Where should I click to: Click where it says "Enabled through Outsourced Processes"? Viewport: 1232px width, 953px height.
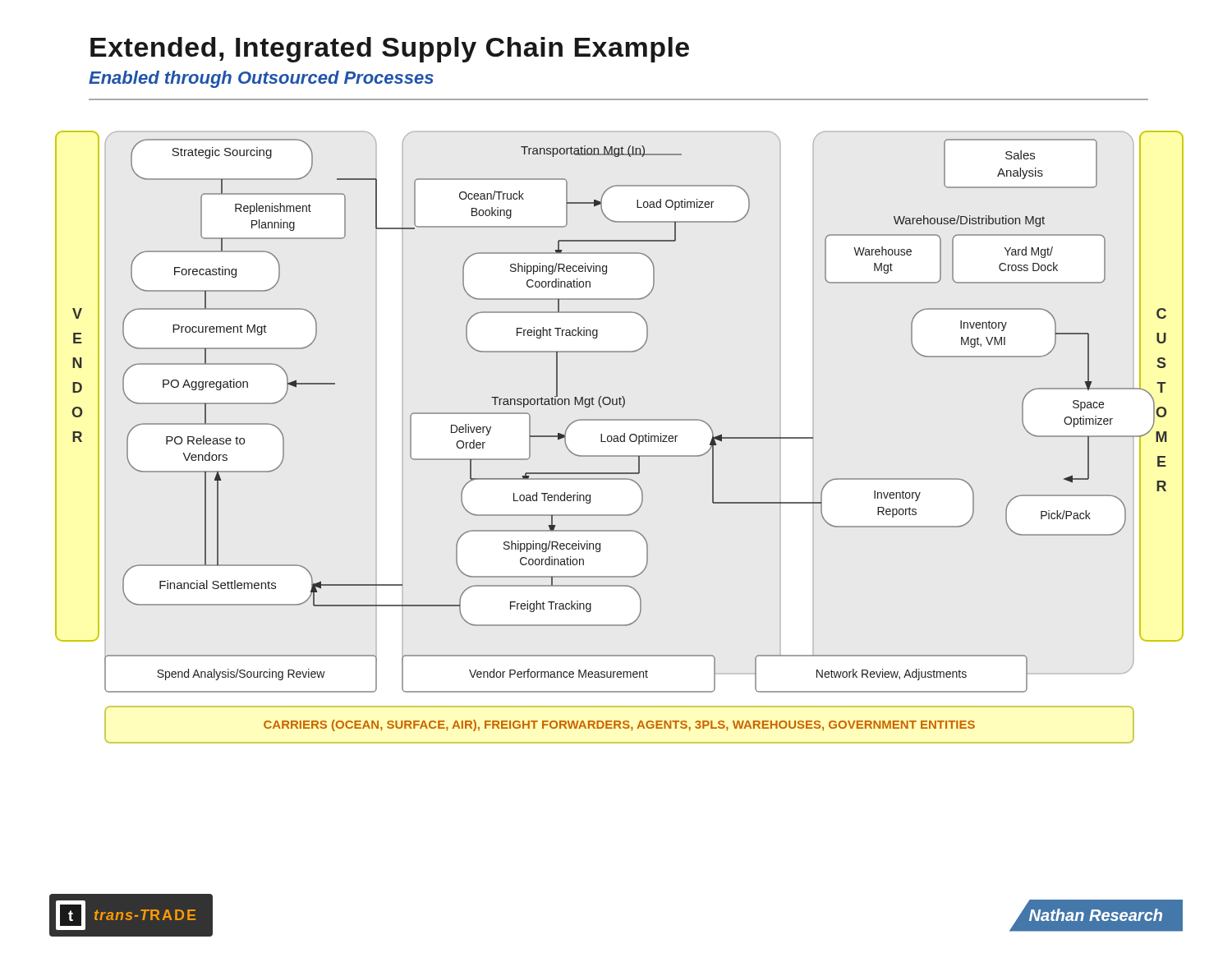click(261, 78)
